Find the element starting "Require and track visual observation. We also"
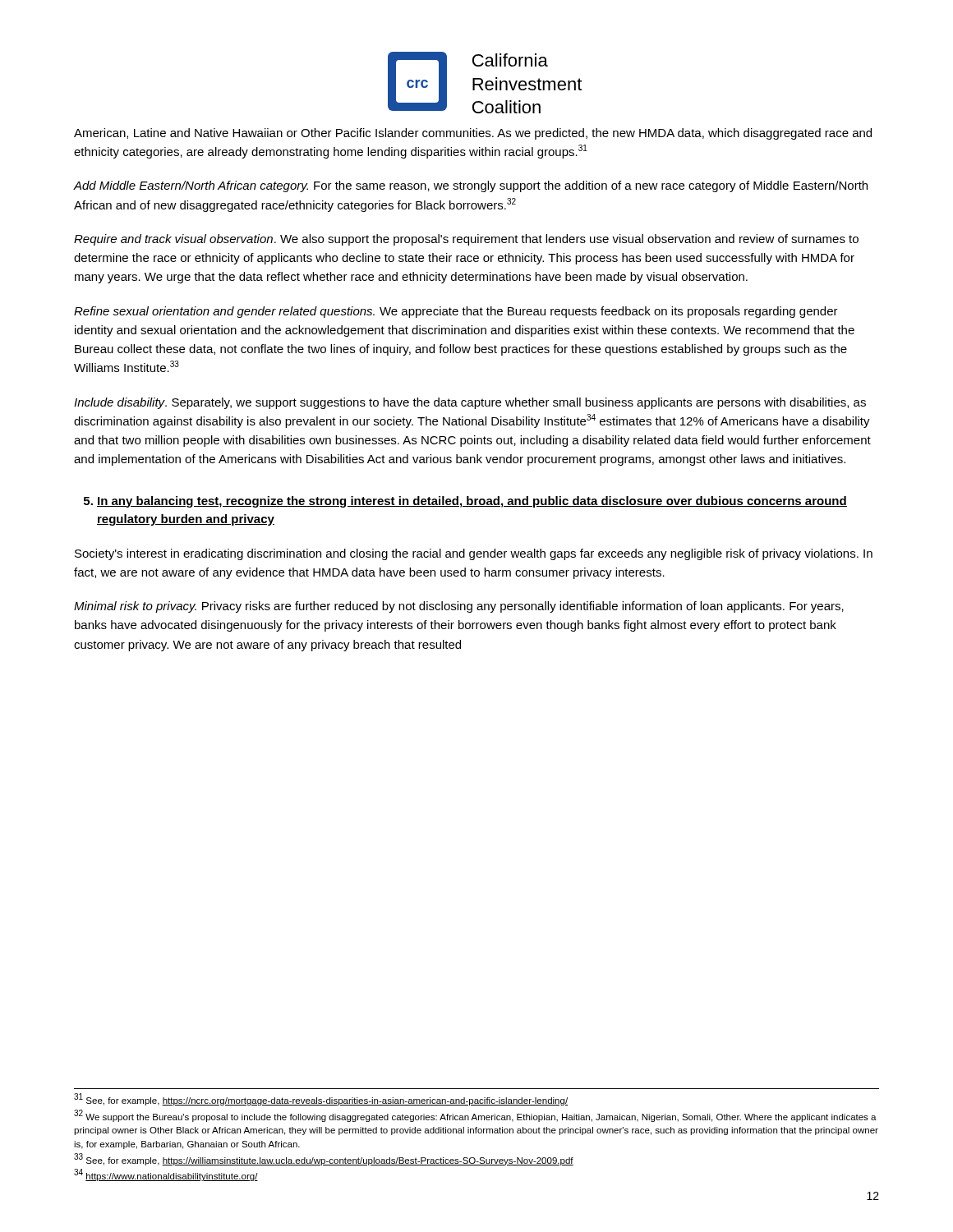Screen dimensions: 1232x953 [x=466, y=258]
